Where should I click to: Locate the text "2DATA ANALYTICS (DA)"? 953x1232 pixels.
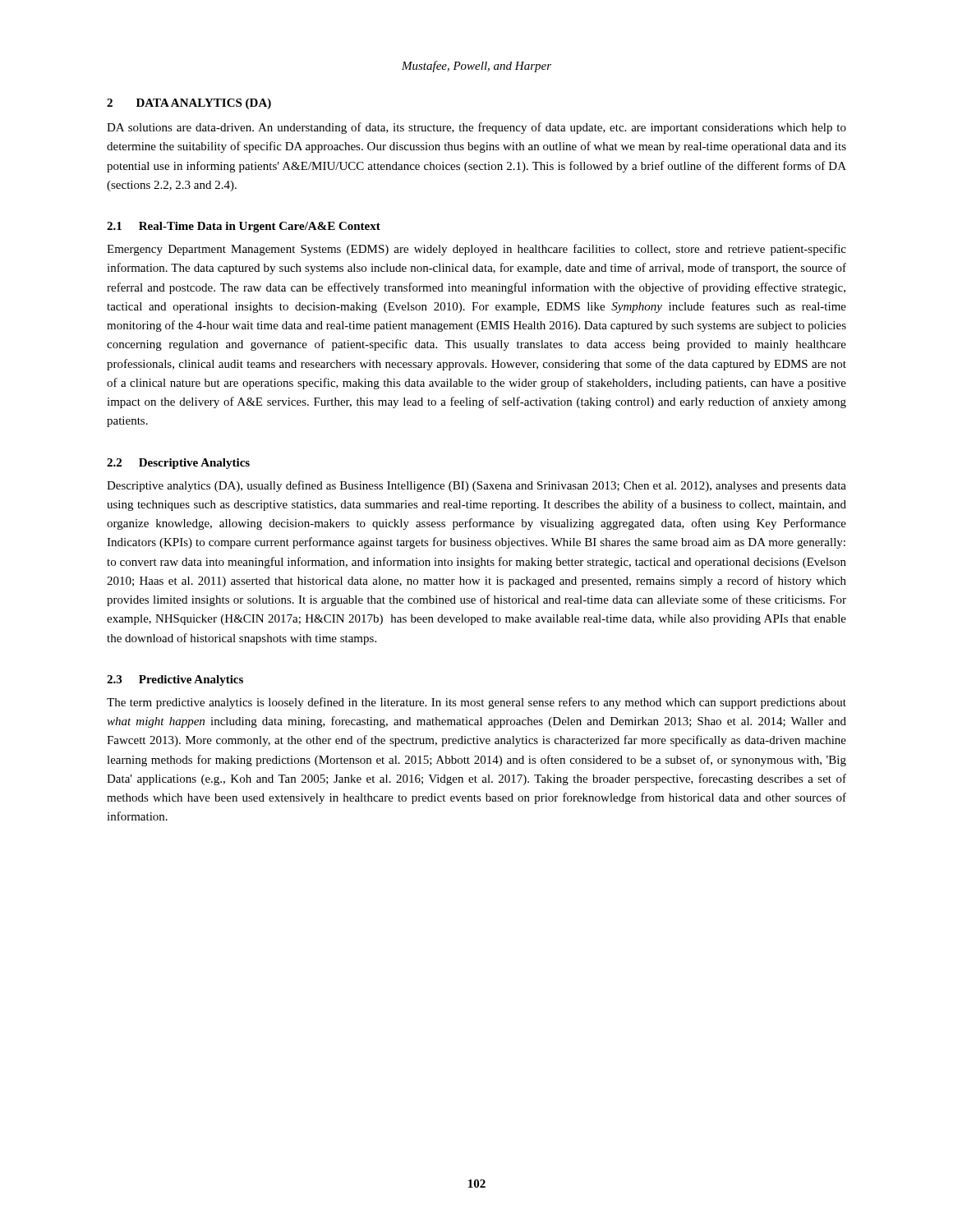[189, 103]
